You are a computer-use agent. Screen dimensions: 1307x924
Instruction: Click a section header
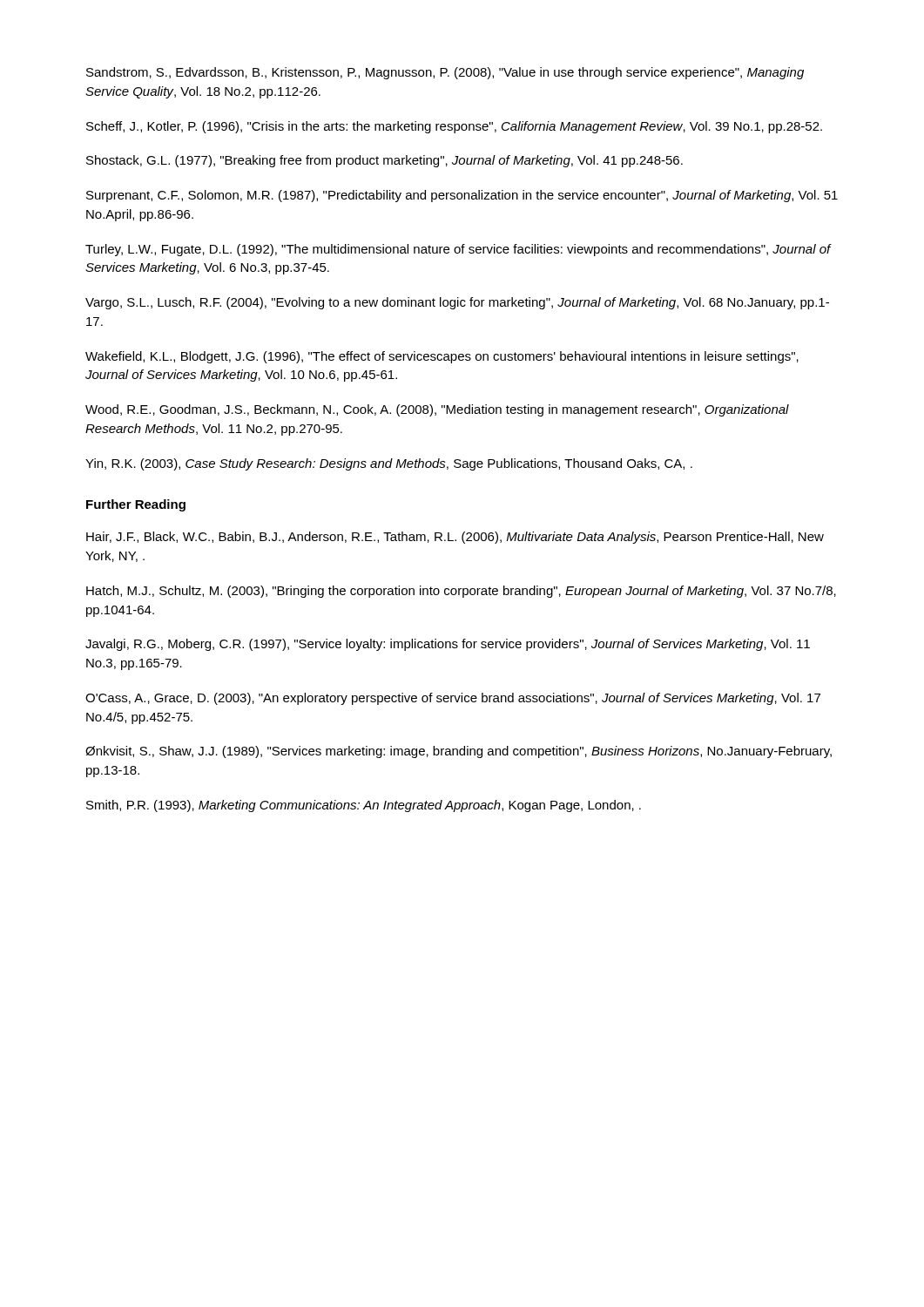click(x=136, y=504)
